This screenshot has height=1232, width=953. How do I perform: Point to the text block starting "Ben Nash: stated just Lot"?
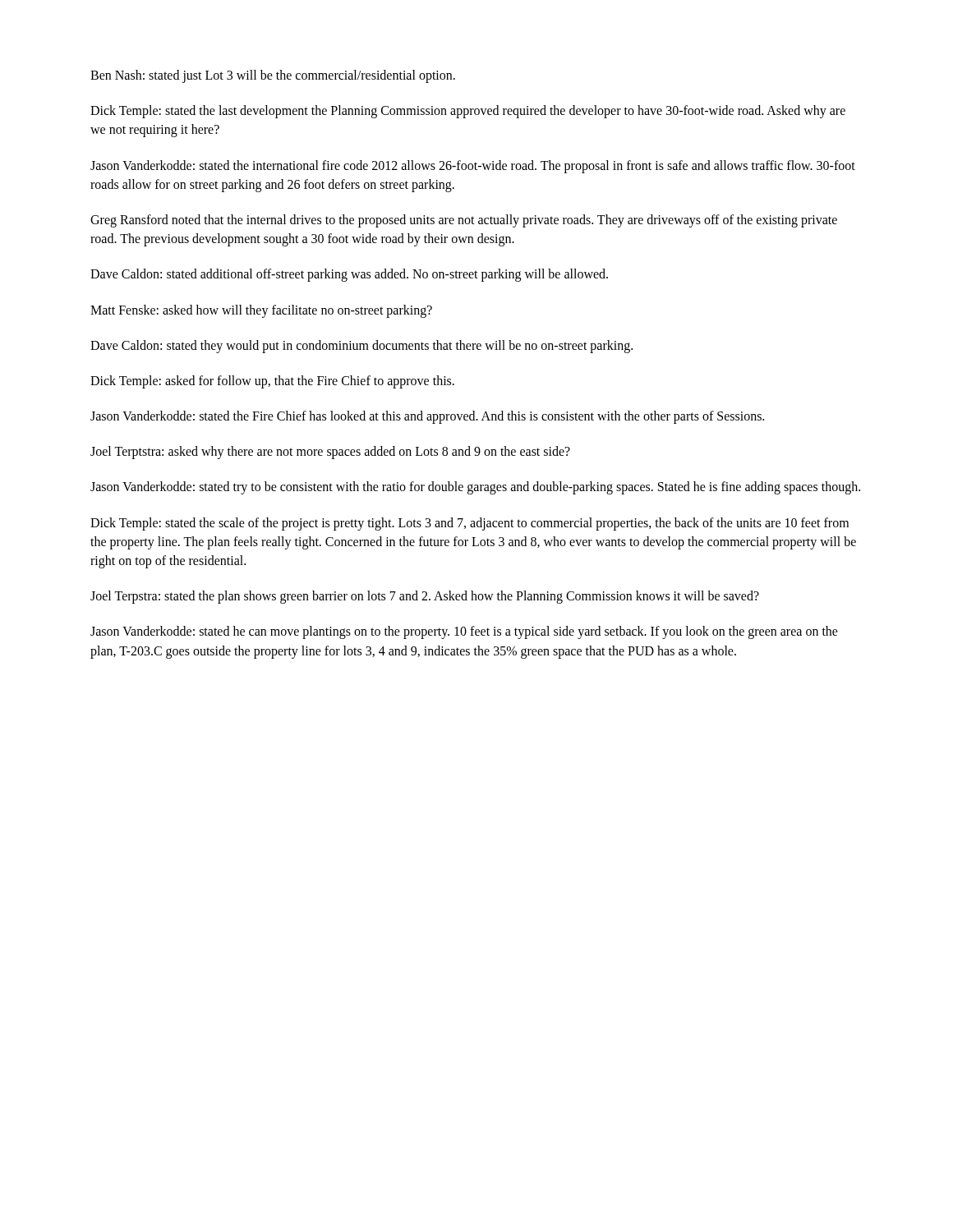click(x=273, y=75)
